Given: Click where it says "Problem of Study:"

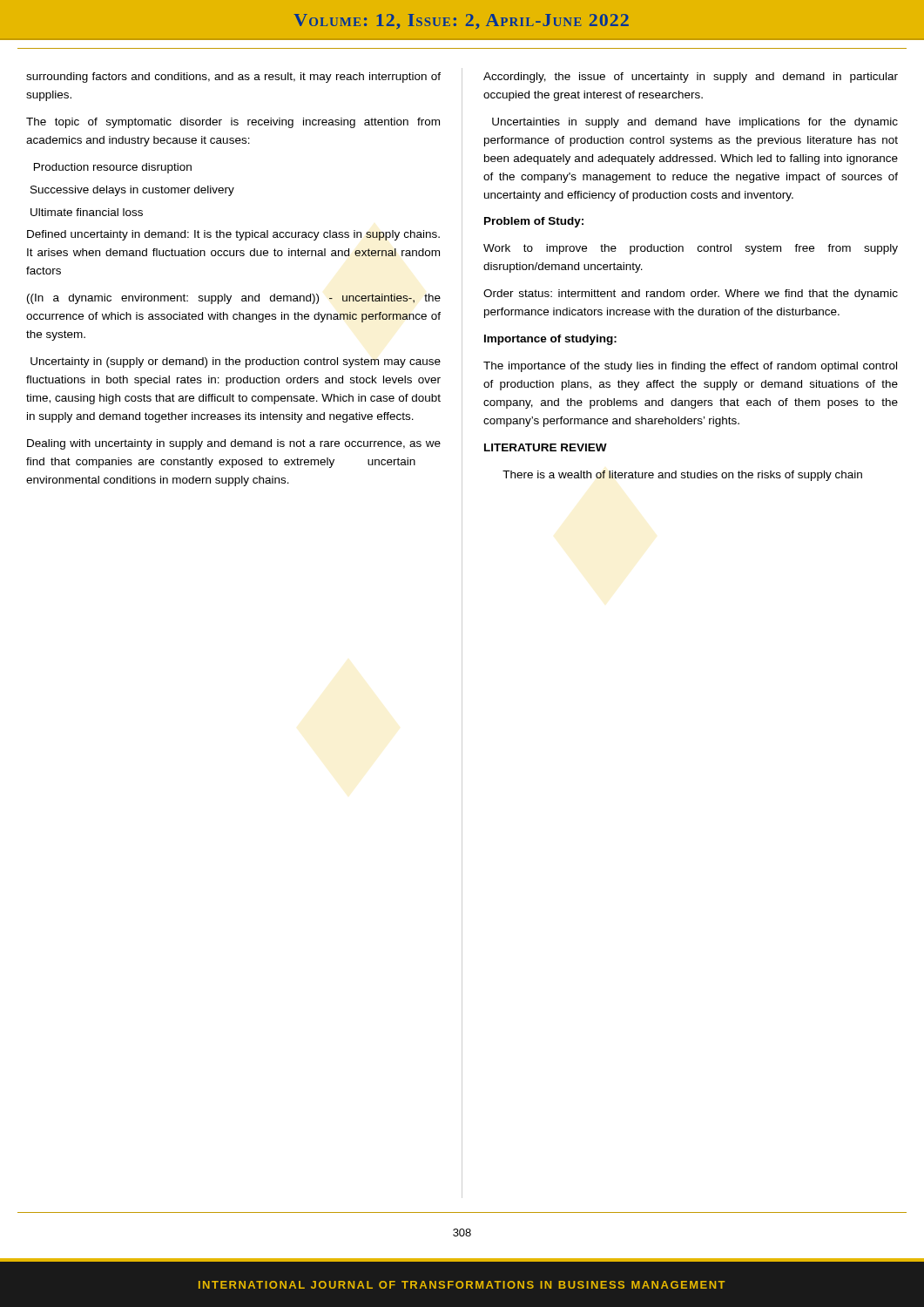Looking at the screenshot, I should (x=534, y=222).
